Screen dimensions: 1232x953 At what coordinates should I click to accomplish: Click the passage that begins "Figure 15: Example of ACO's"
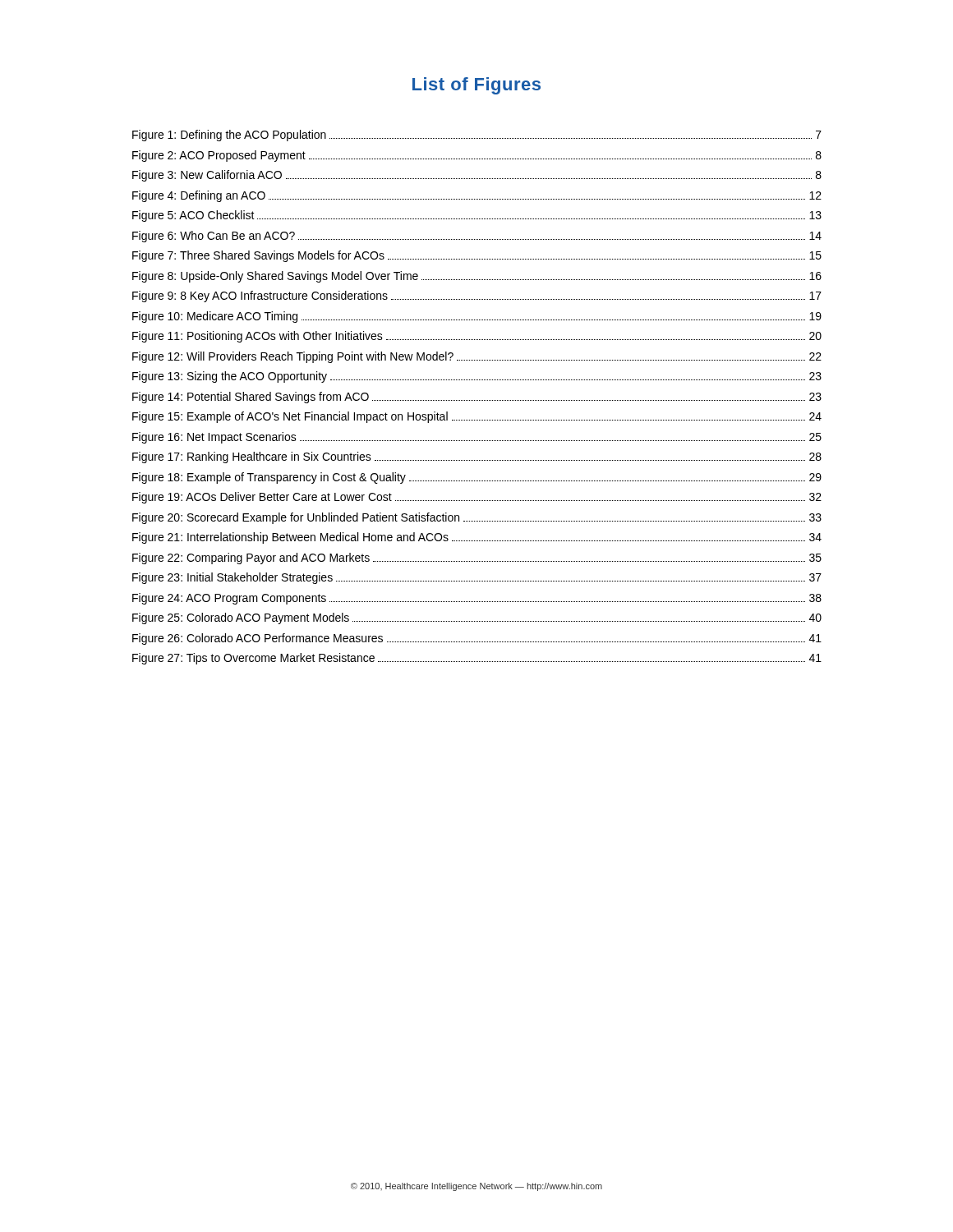pos(476,417)
